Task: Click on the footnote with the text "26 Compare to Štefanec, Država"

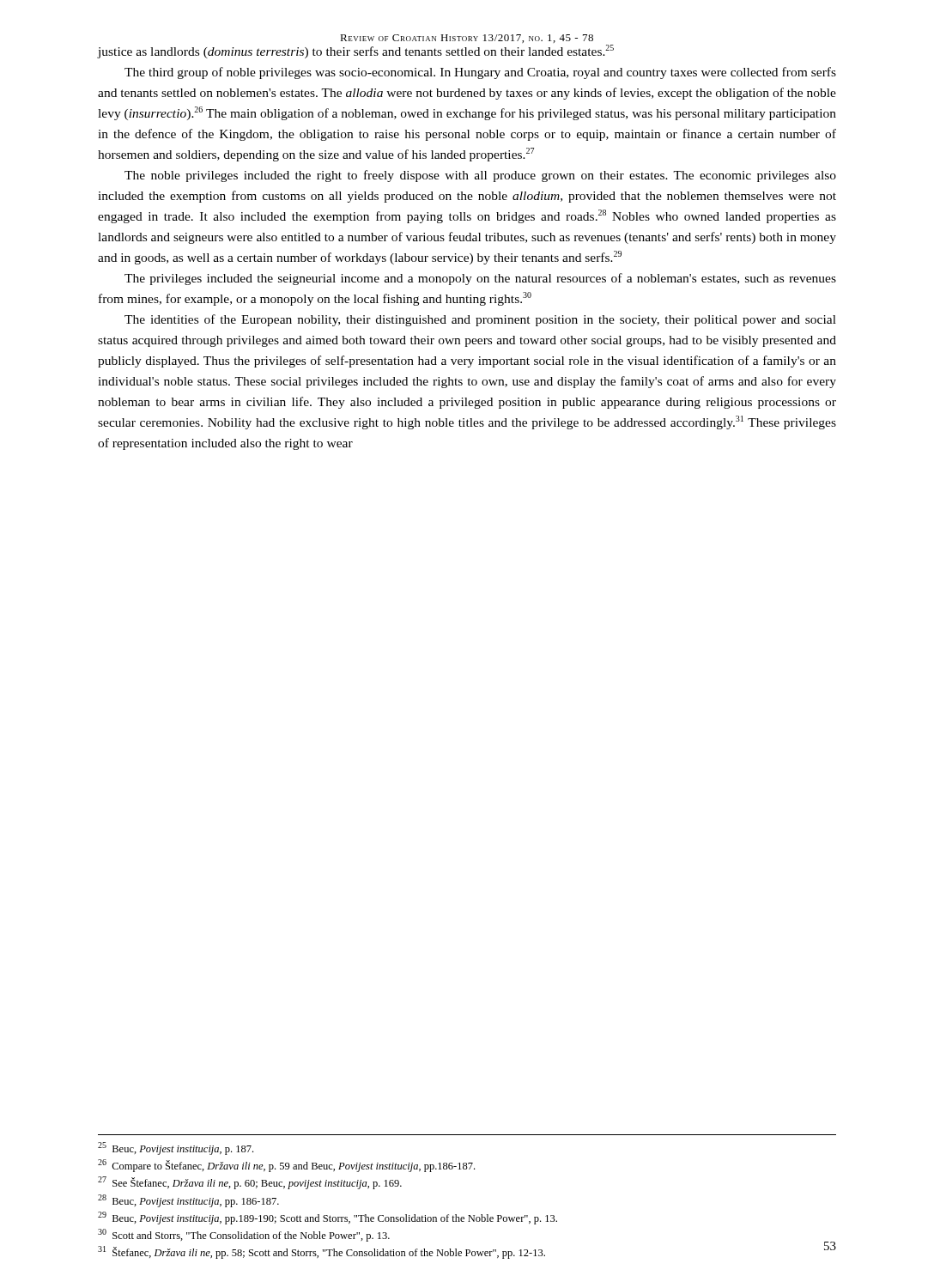Action: pos(287,1165)
